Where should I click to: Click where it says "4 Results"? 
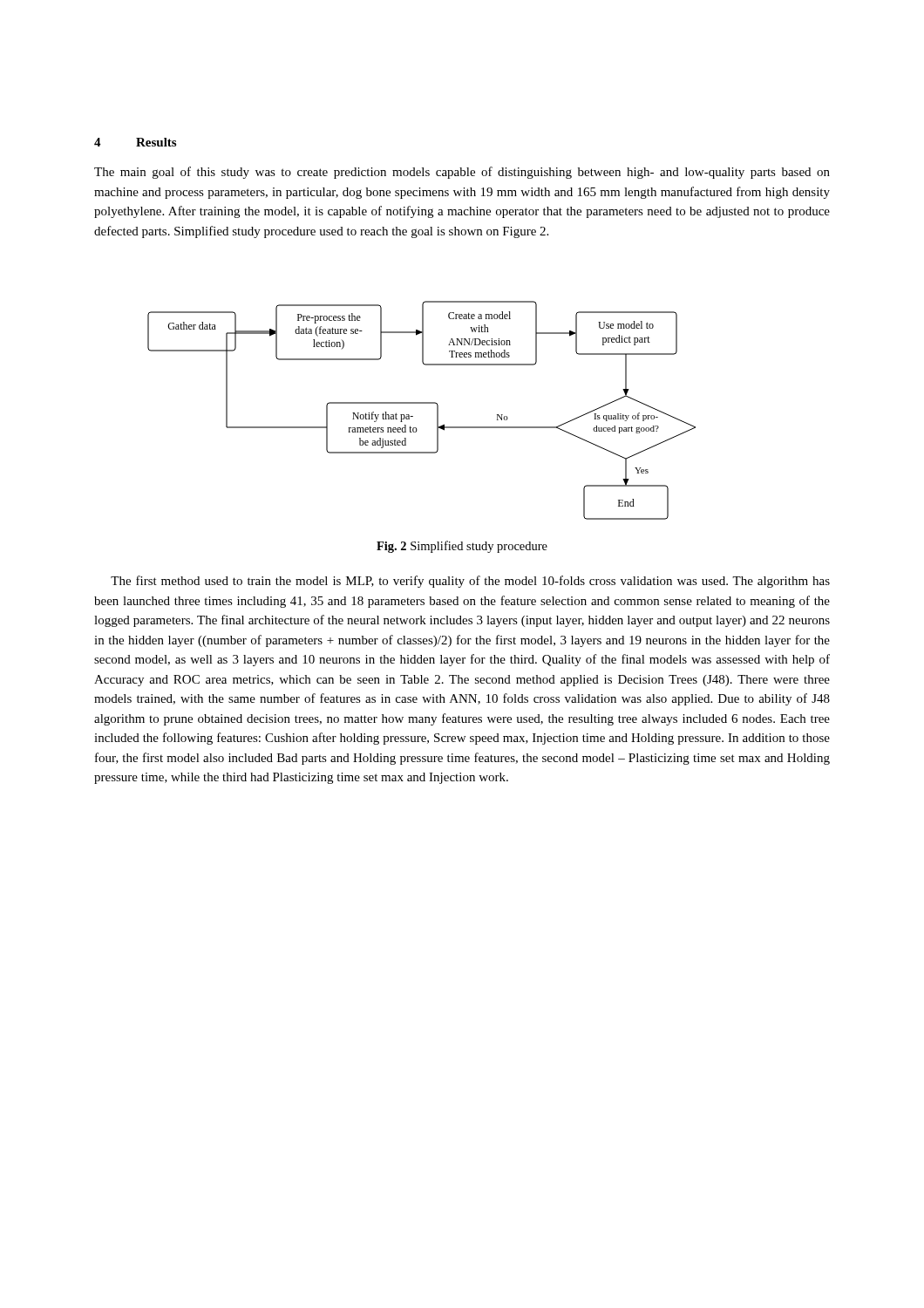coord(135,143)
